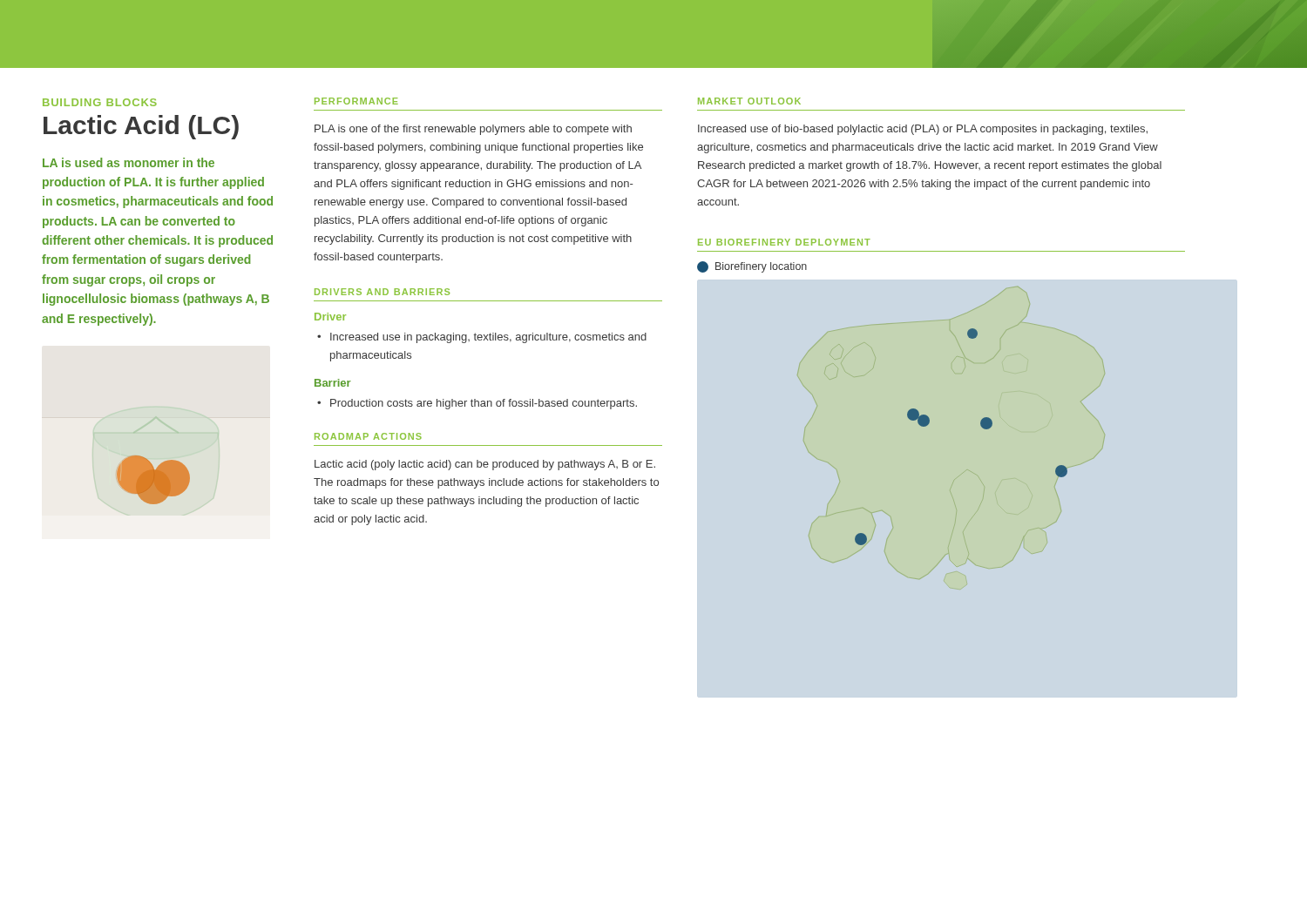Locate the text block that says "Increased use of bio-based polylactic acid"
This screenshot has height=924, width=1307.
point(929,165)
